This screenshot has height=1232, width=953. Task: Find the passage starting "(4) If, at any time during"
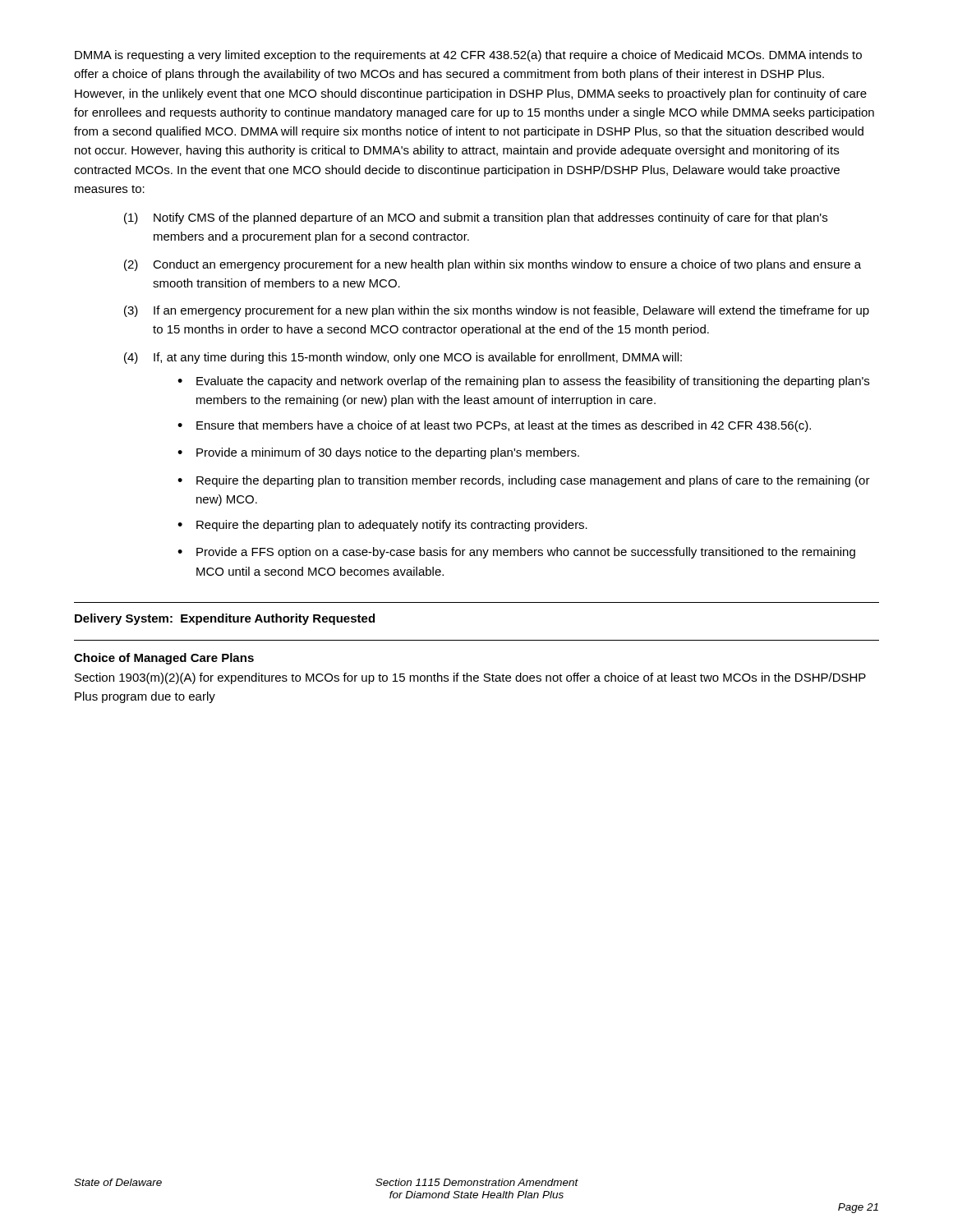pos(501,467)
